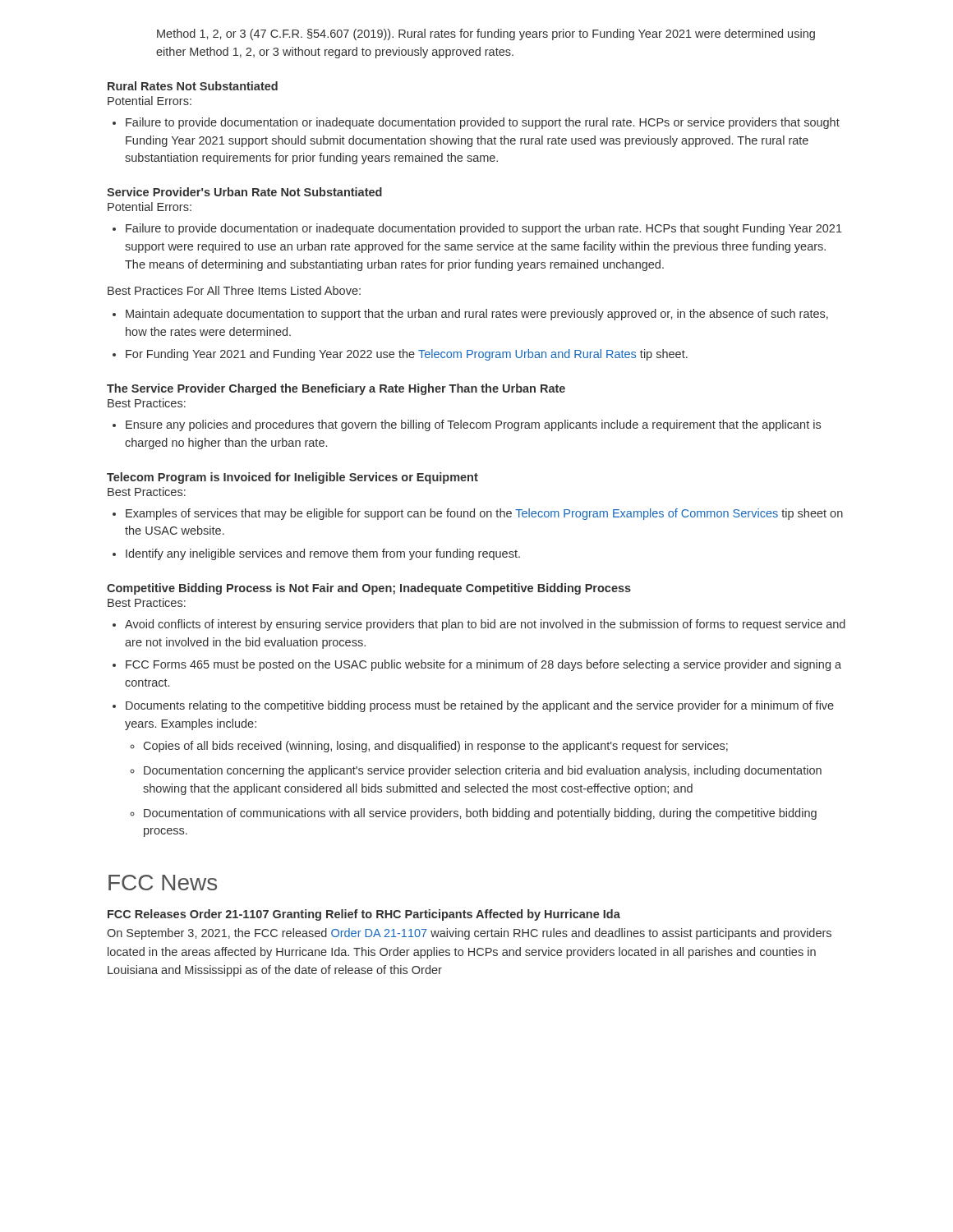Find the list item that reads "Maintain adequate documentation to"

476,323
